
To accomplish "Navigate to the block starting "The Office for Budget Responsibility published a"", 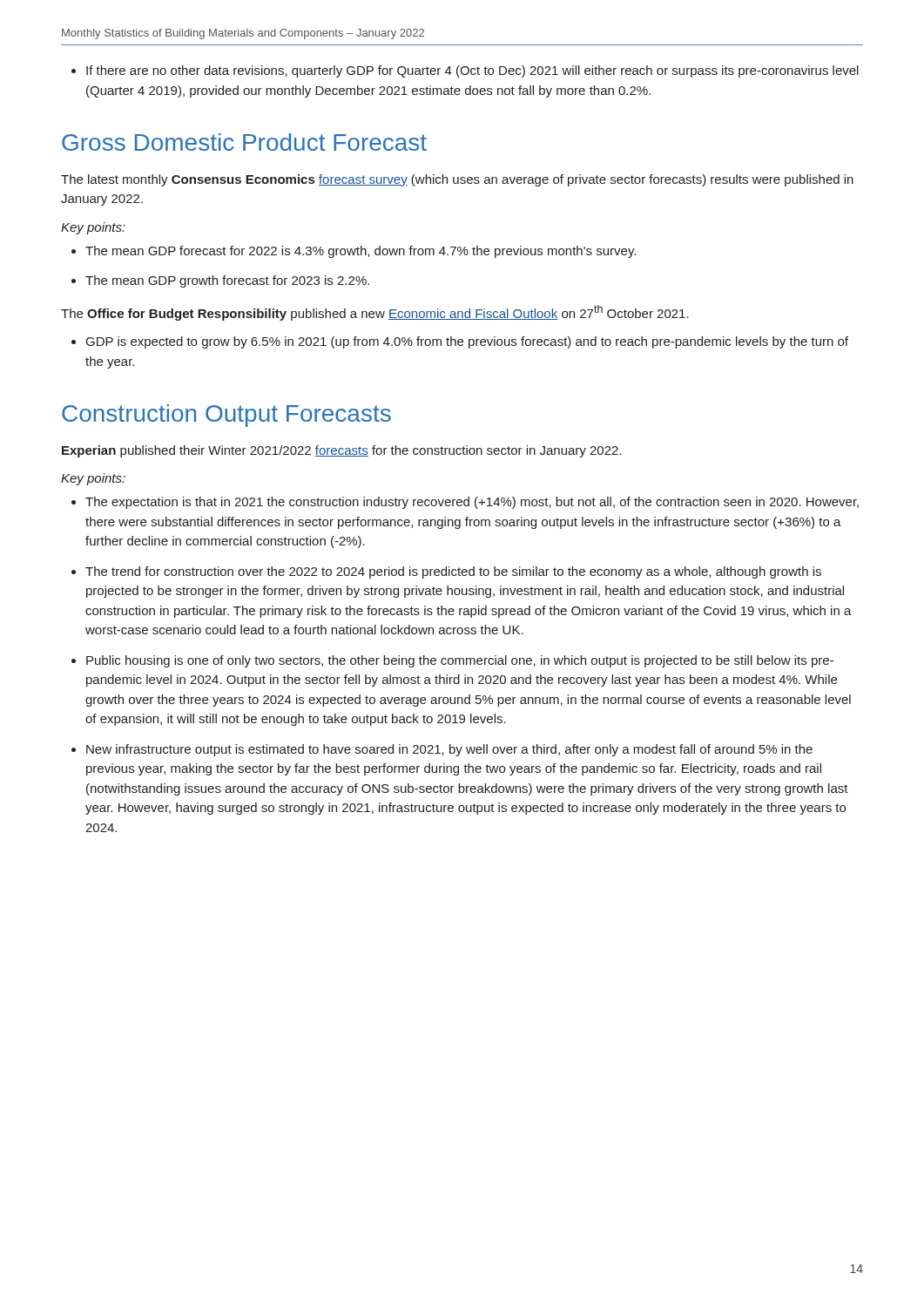I will (375, 312).
